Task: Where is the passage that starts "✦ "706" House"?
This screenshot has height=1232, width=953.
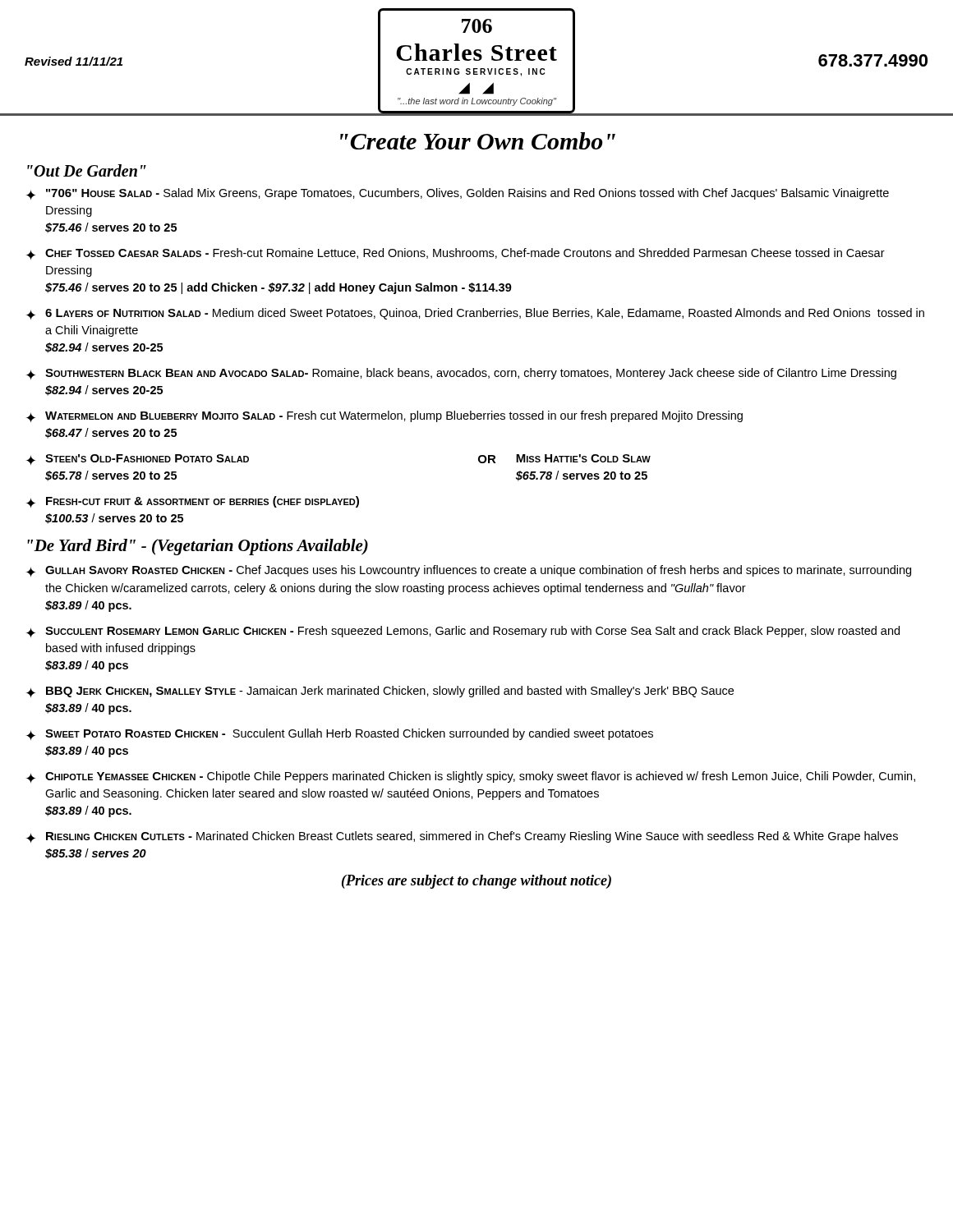Action: click(x=458, y=194)
